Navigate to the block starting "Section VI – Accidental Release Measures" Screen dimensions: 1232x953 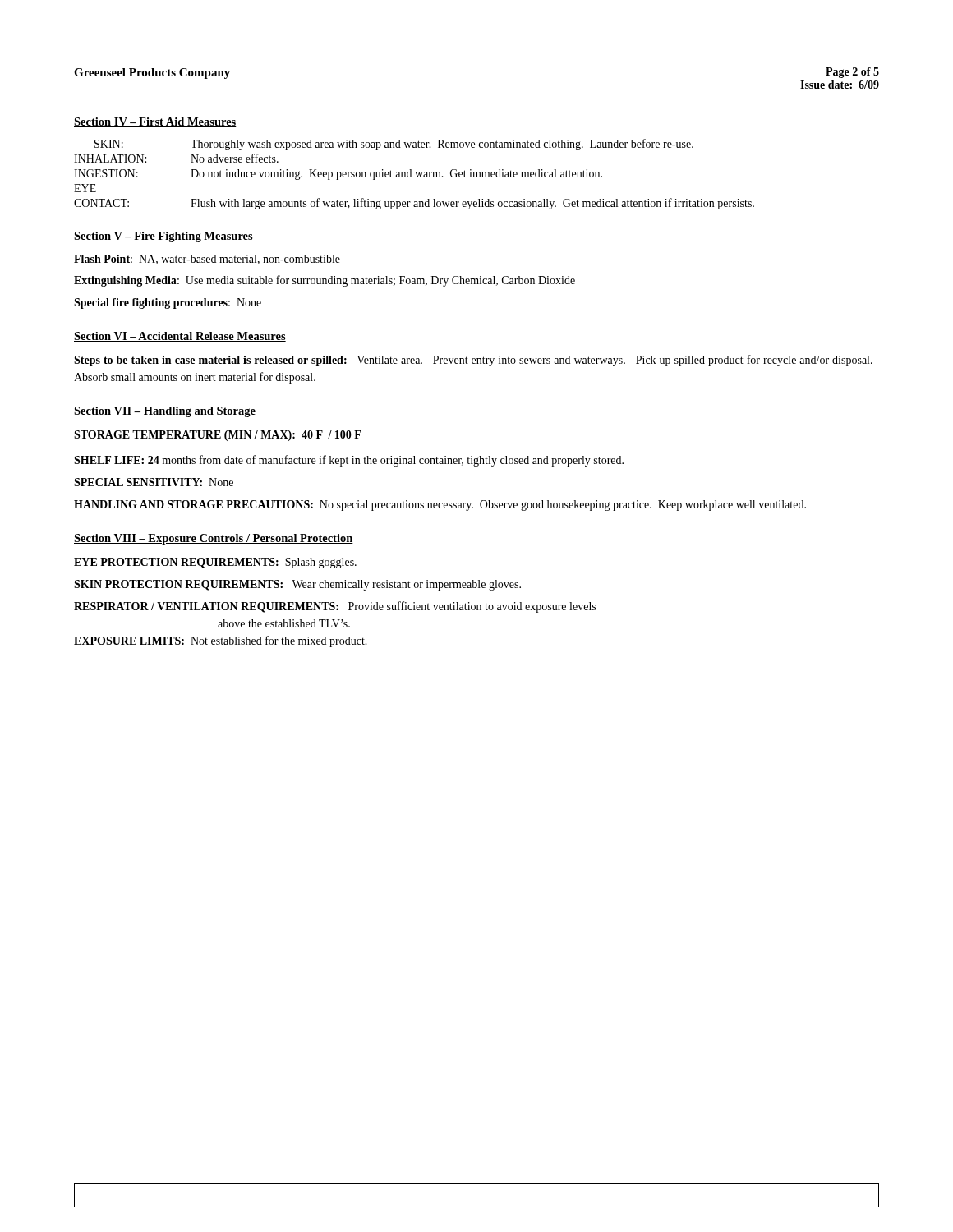180,336
